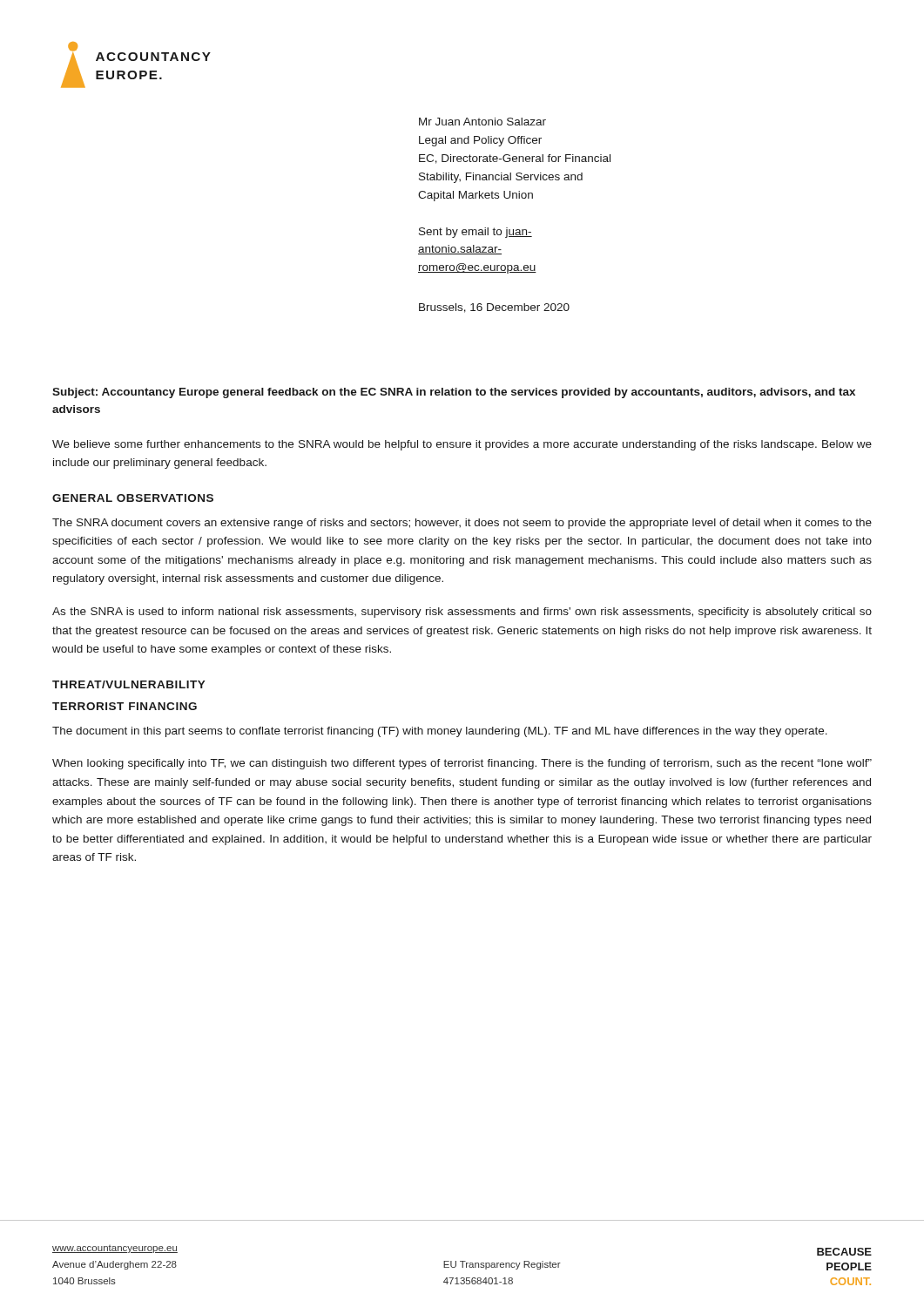This screenshot has width=924, height=1307.
Task: Point to the element starting "Brussels, 16 December 2020"
Action: click(x=494, y=307)
